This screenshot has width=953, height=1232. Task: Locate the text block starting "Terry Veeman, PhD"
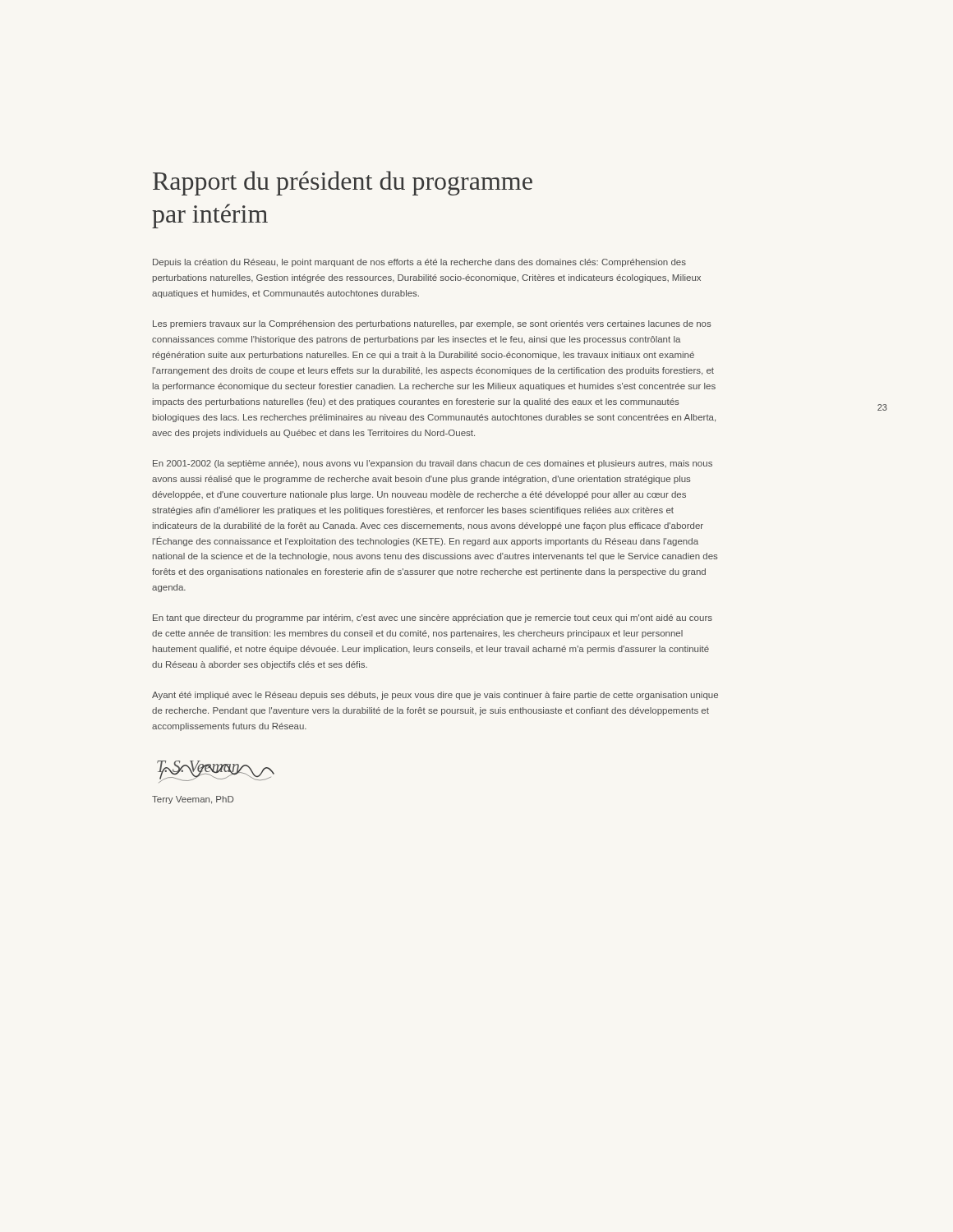point(193,799)
